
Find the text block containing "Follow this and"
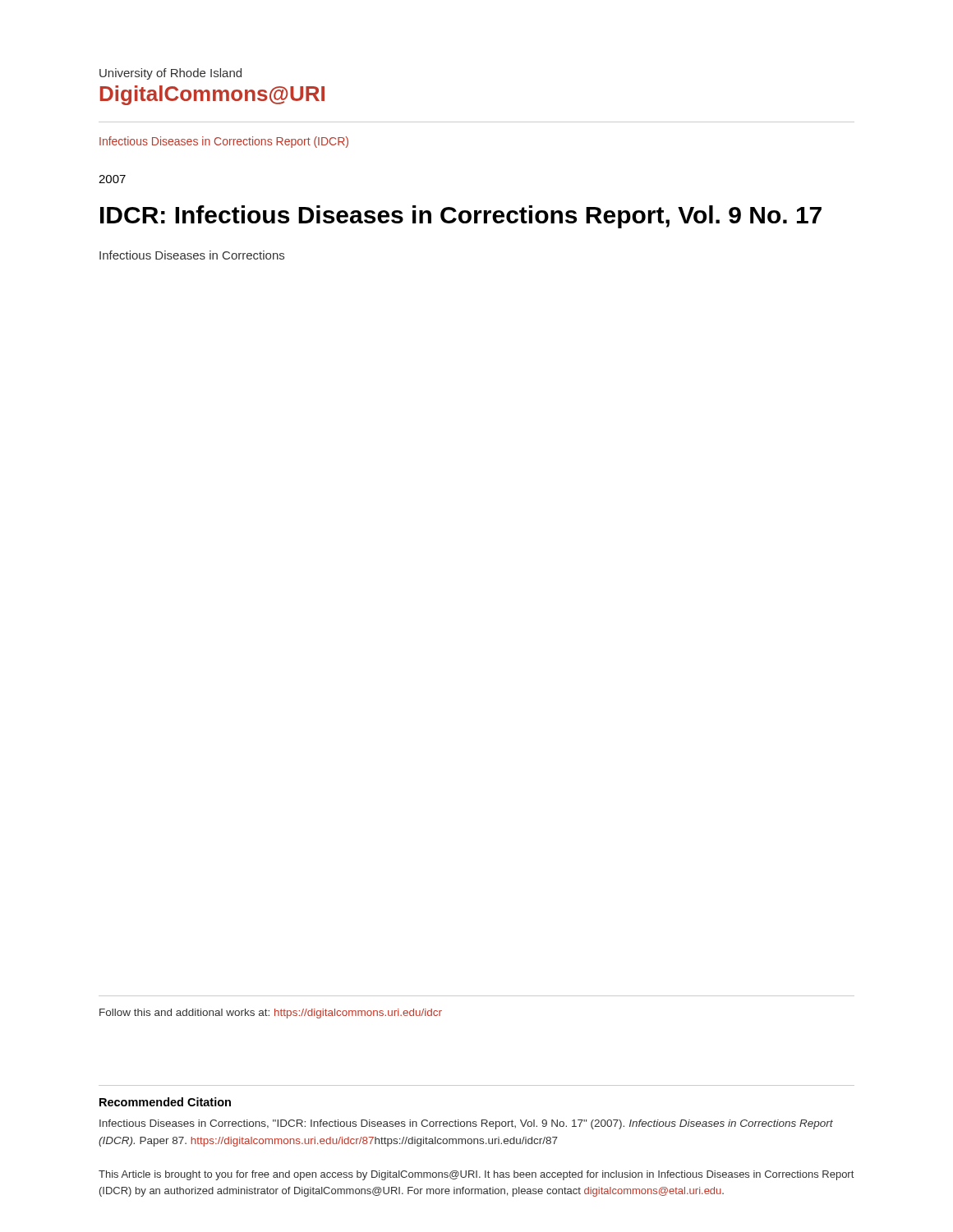point(270,1012)
